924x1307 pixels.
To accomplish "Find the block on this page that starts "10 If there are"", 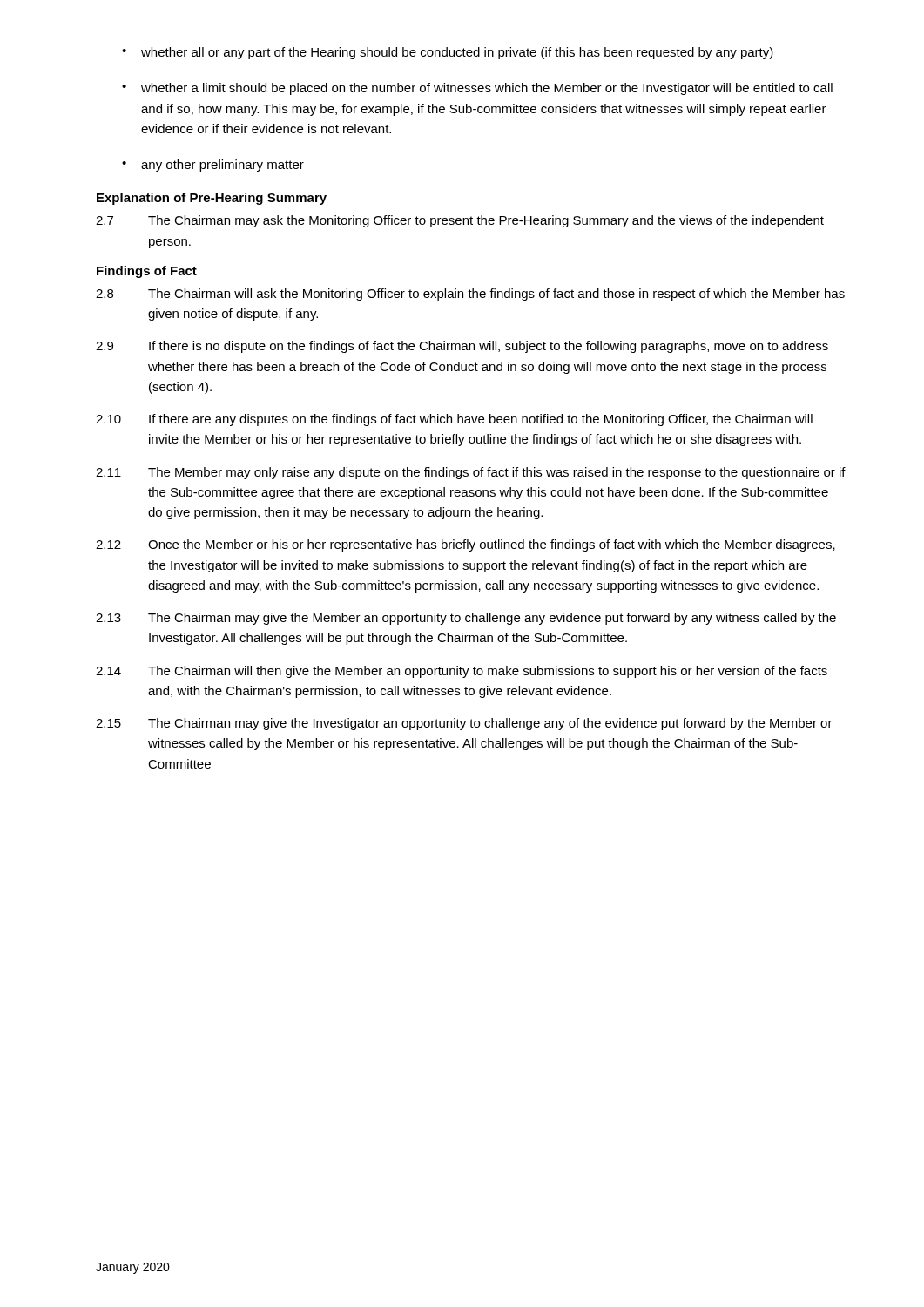I will pos(471,429).
